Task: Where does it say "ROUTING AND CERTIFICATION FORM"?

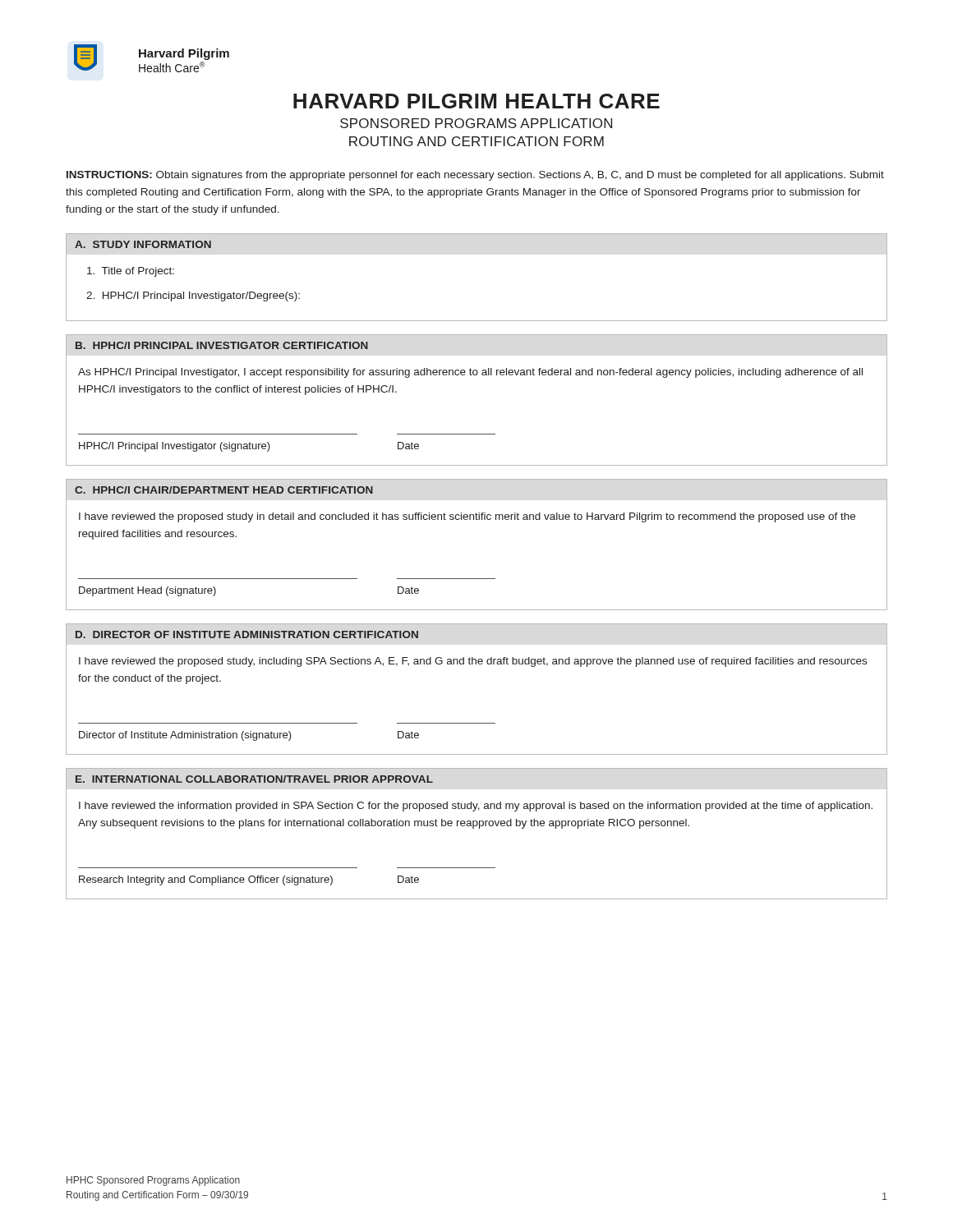Action: click(x=476, y=142)
